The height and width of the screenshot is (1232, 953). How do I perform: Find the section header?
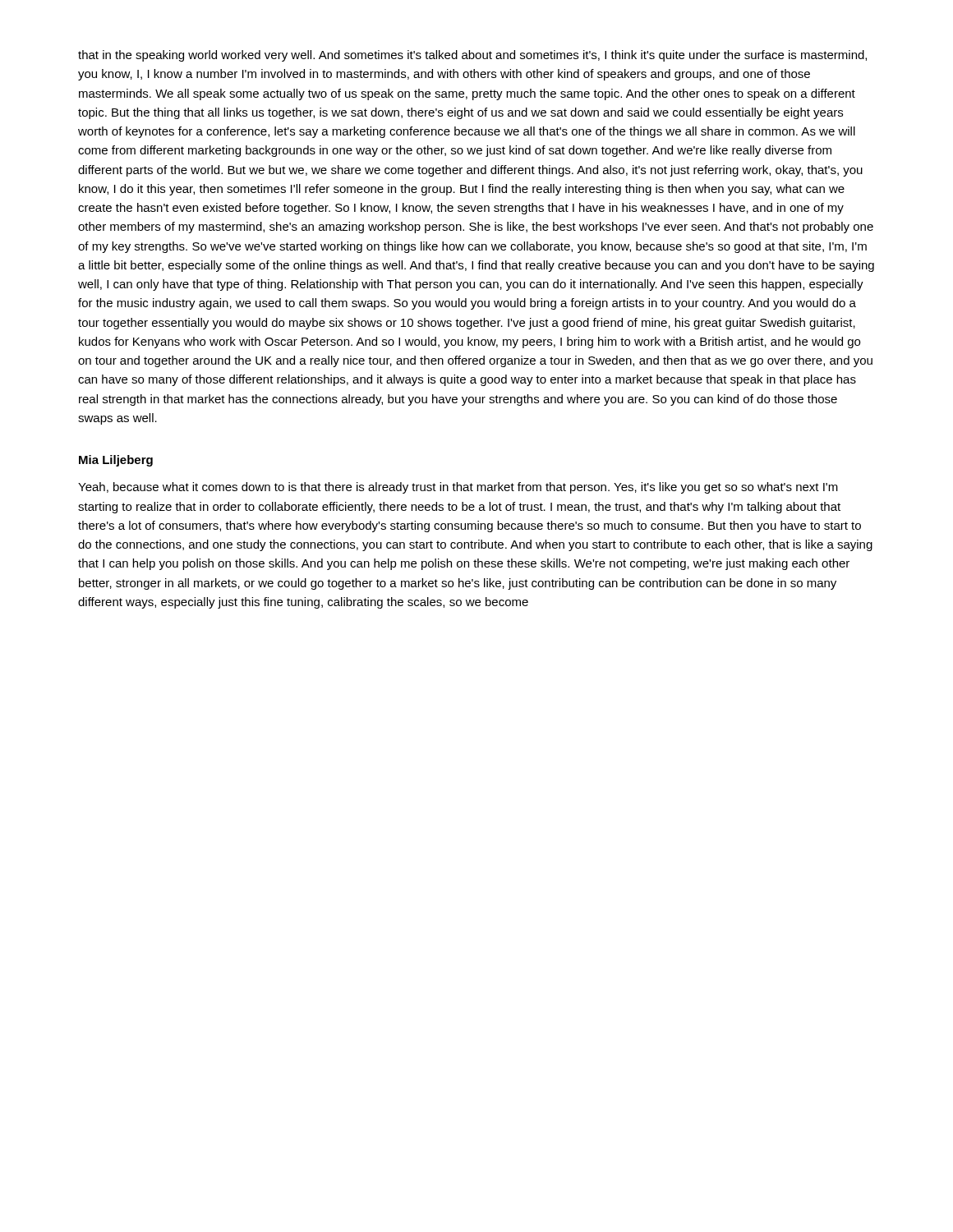click(116, 460)
